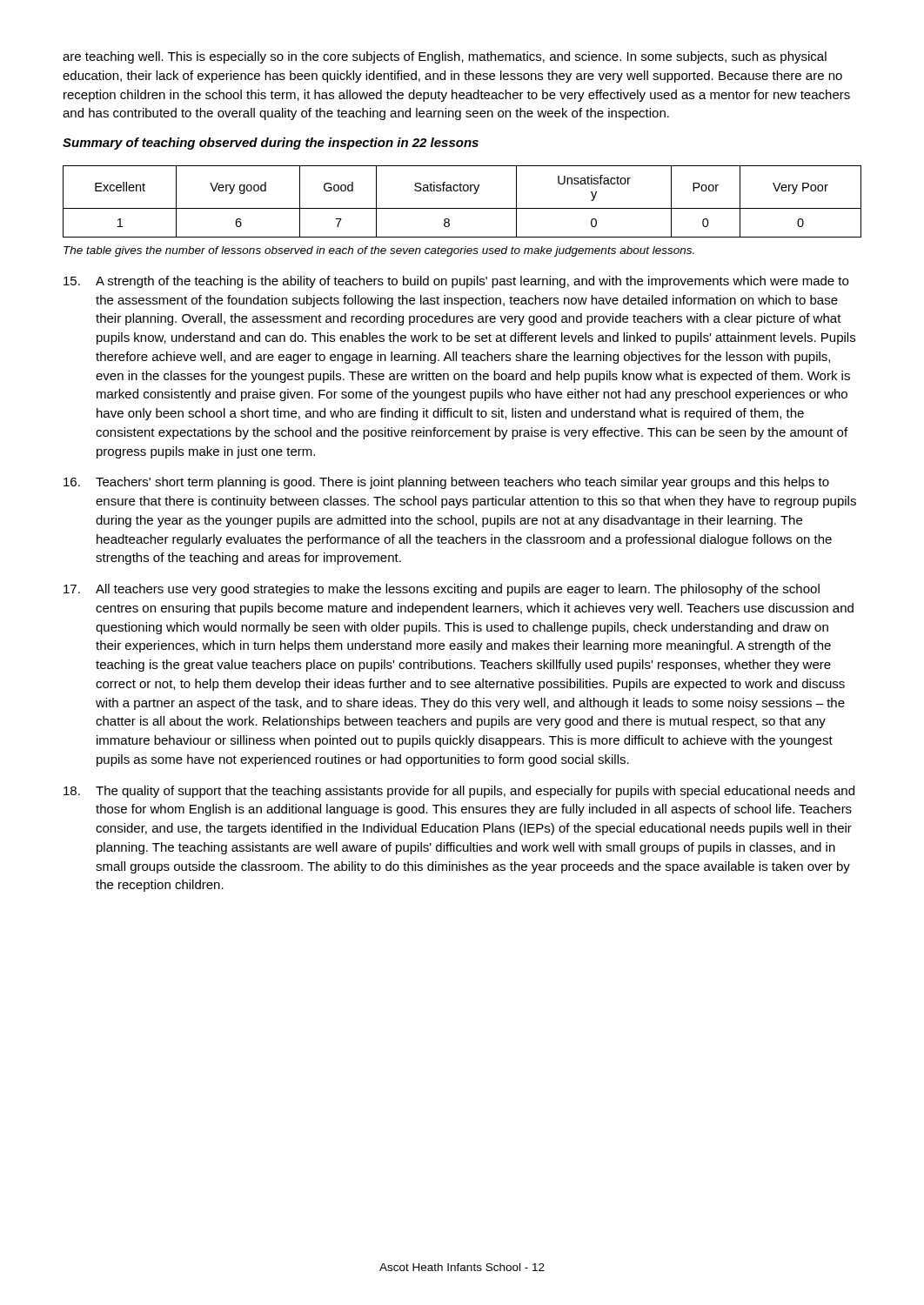The width and height of the screenshot is (924, 1305).
Task: Select the caption that reads "The table gives the number of lessons observed"
Action: click(379, 250)
